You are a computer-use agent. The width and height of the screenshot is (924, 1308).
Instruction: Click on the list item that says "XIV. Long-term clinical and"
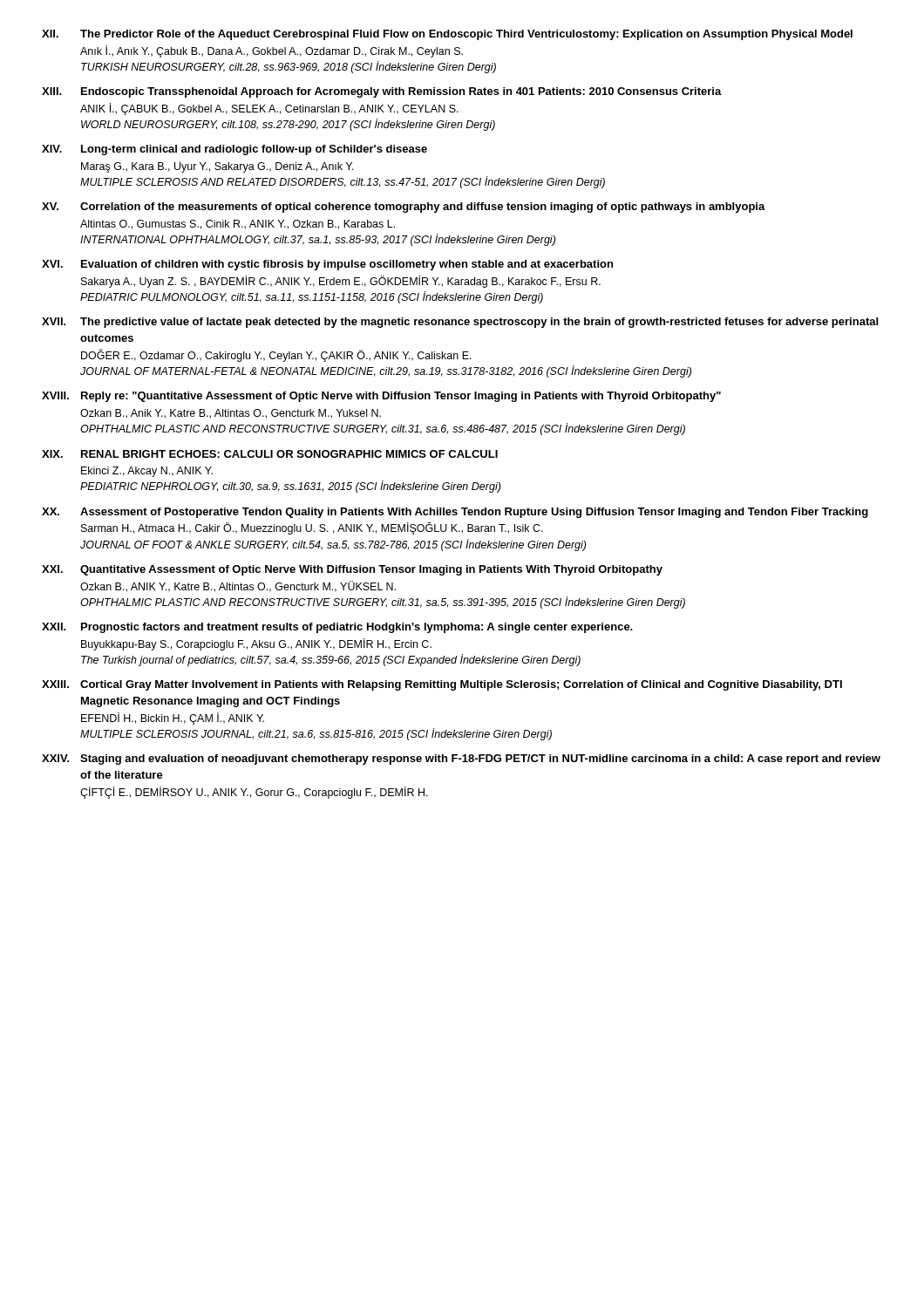tap(462, 166)
